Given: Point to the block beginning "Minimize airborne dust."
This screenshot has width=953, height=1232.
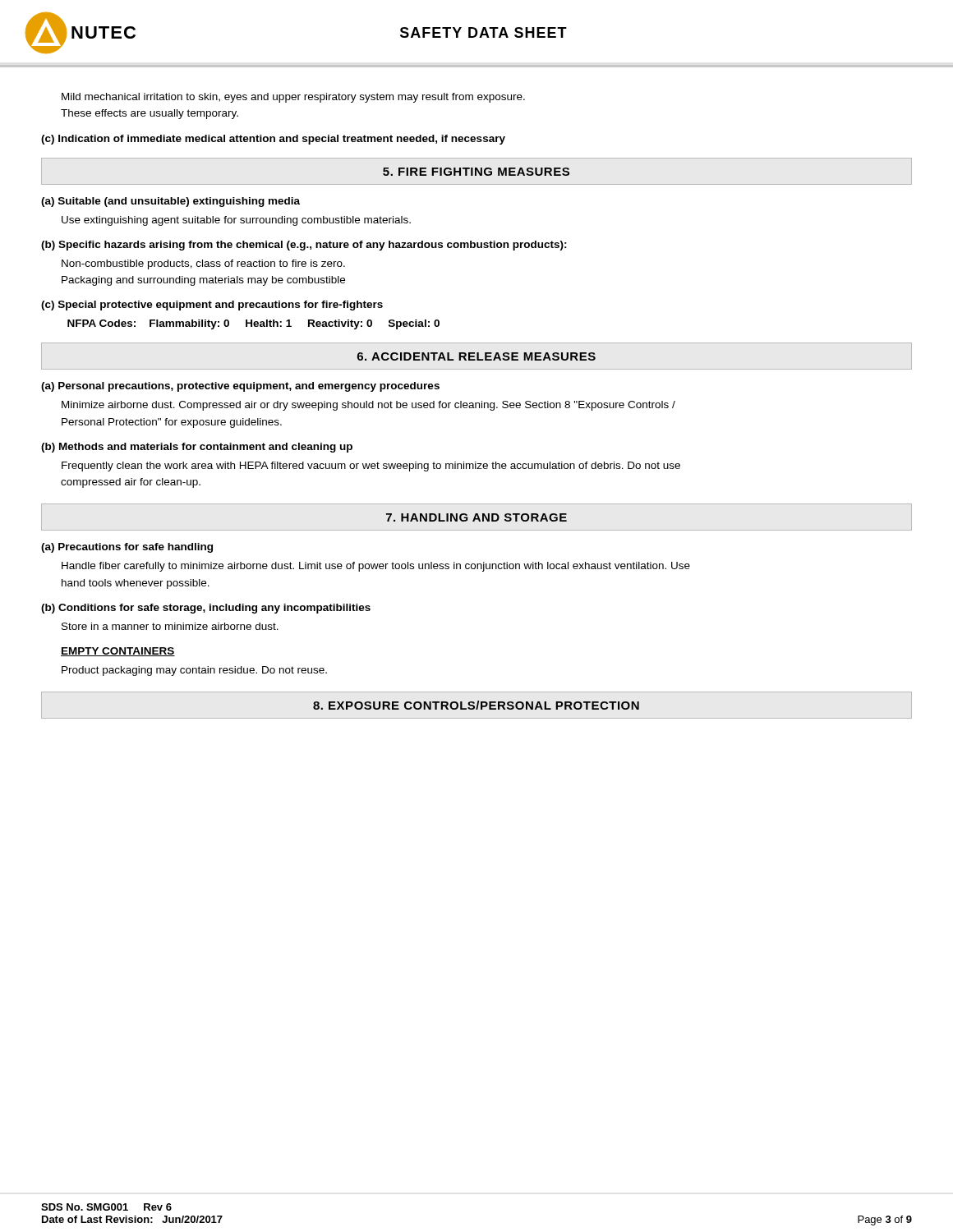Looking at the screenshot, I should 368,413.
